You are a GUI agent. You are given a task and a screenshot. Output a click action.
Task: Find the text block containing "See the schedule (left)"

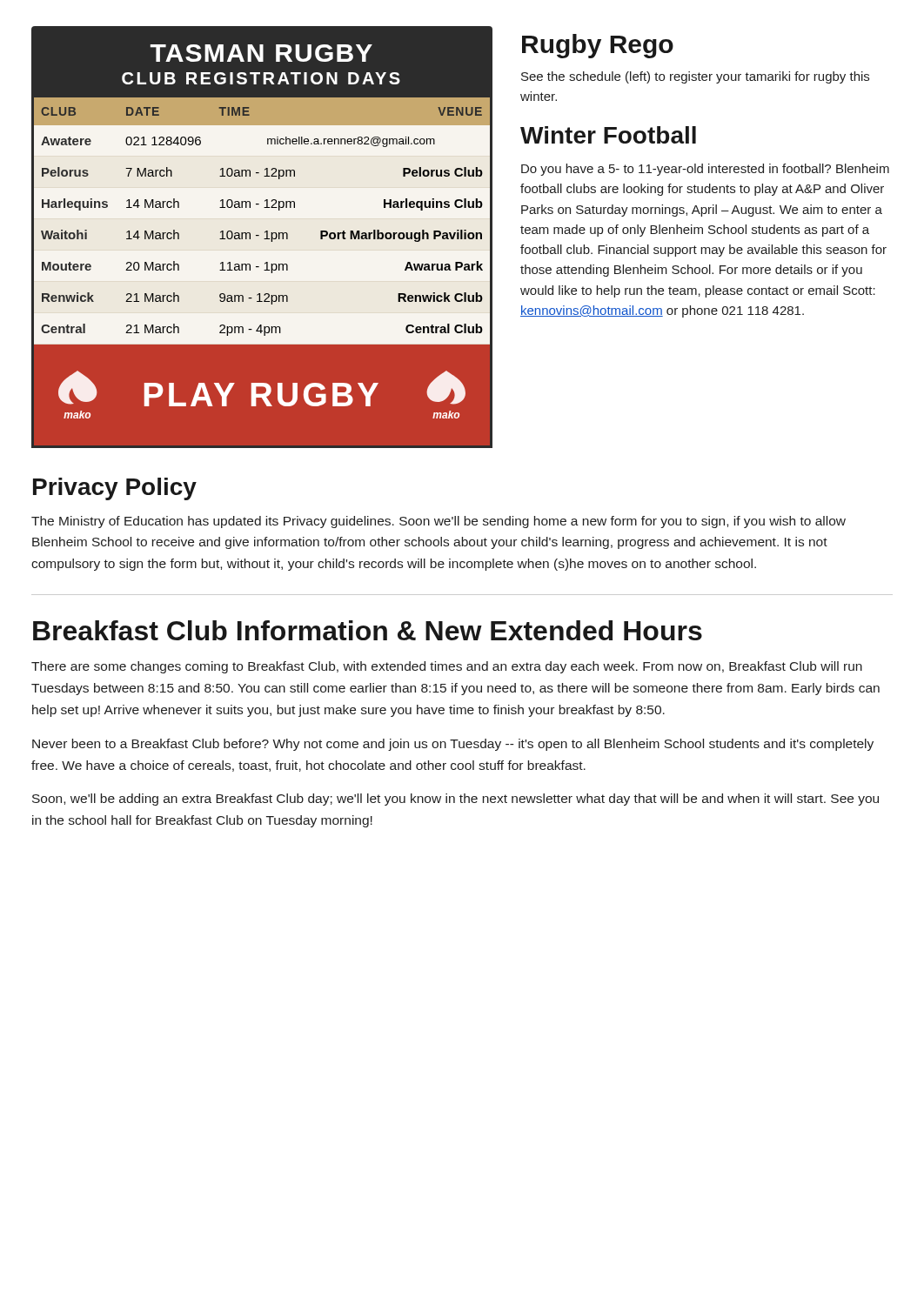click(706, 87)
